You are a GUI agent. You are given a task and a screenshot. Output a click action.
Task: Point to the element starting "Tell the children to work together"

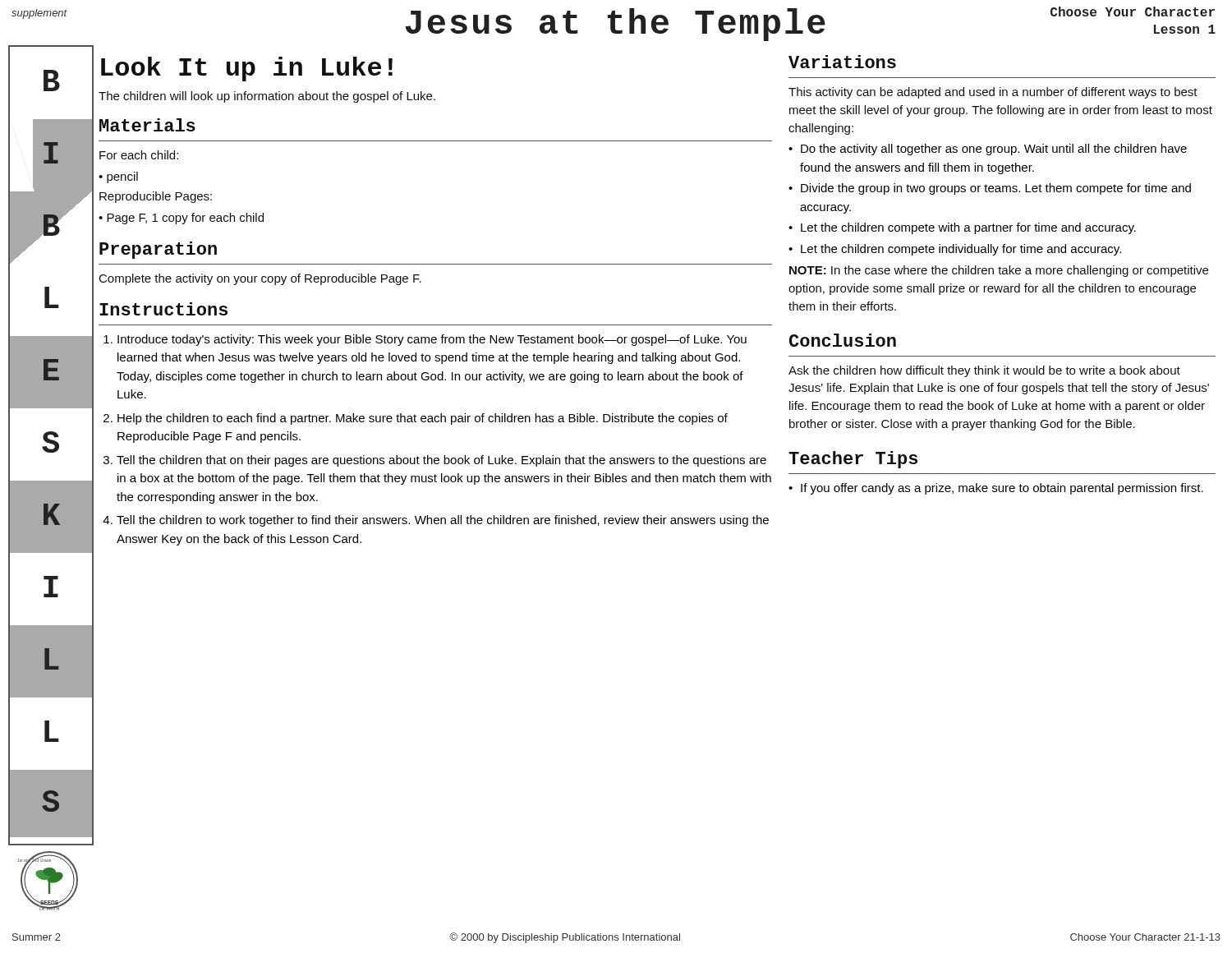(443, 529)
